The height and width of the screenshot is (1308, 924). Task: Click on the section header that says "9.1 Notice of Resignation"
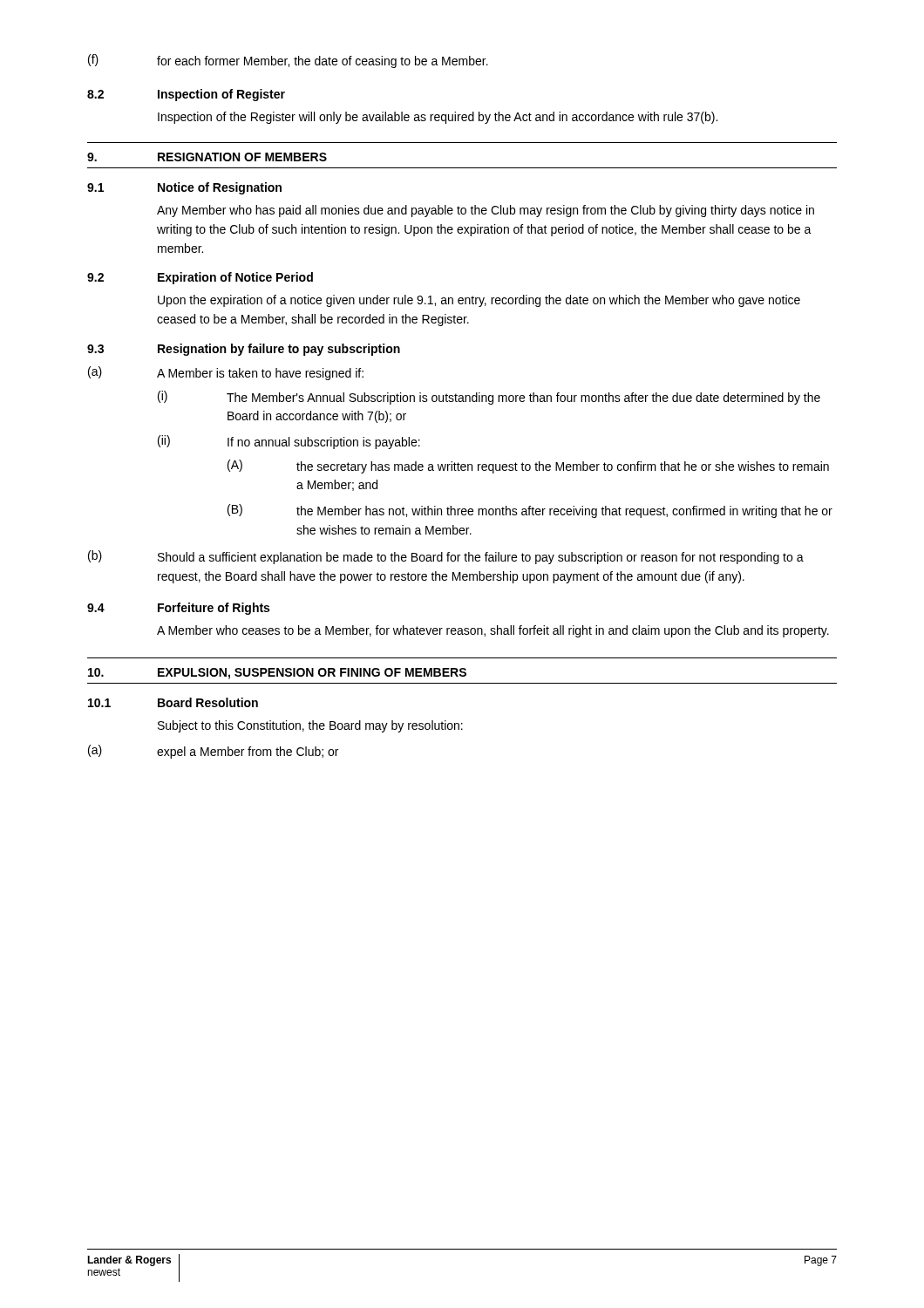185,188
